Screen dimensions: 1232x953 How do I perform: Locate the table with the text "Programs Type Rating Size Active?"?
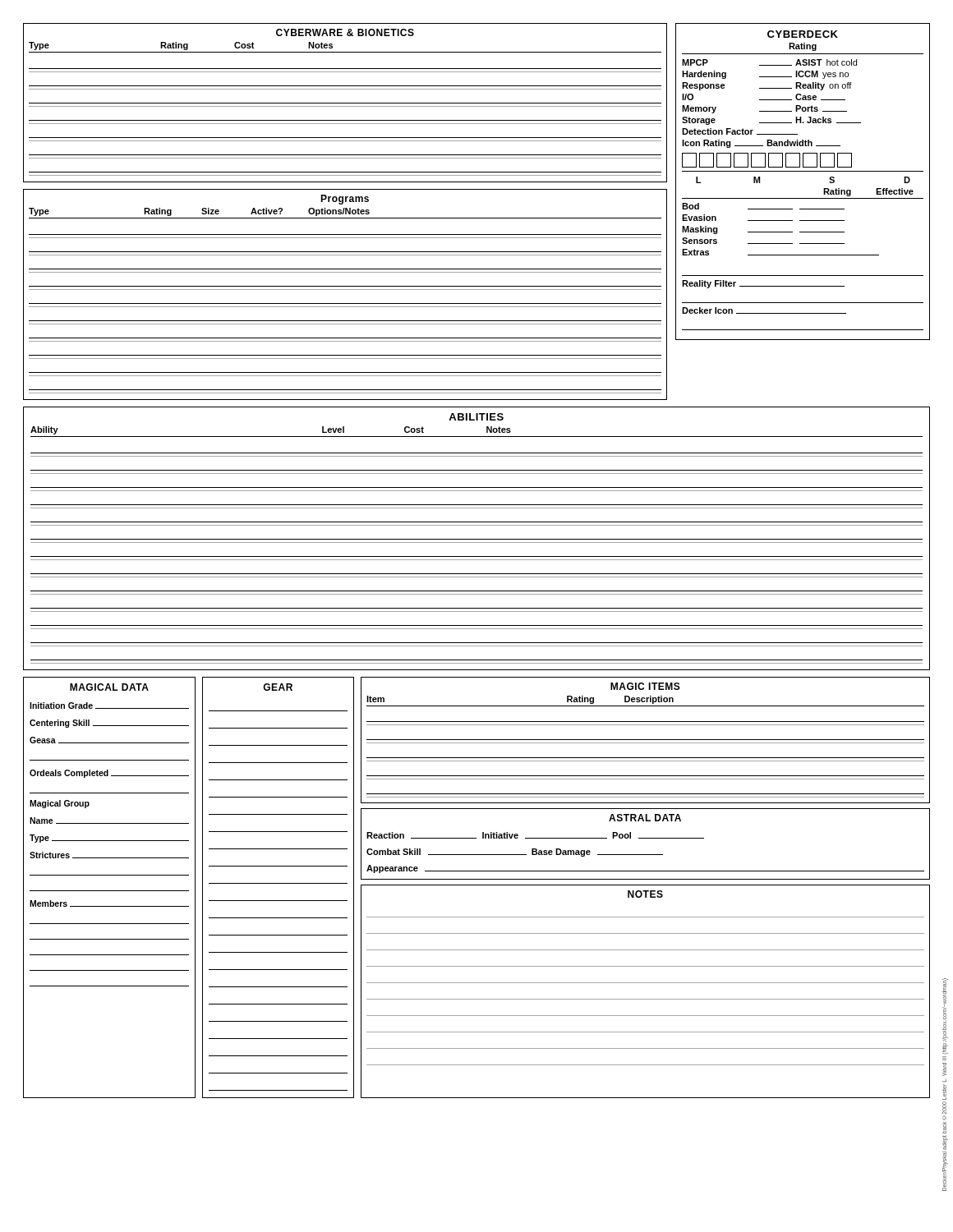tap(345, 294)
